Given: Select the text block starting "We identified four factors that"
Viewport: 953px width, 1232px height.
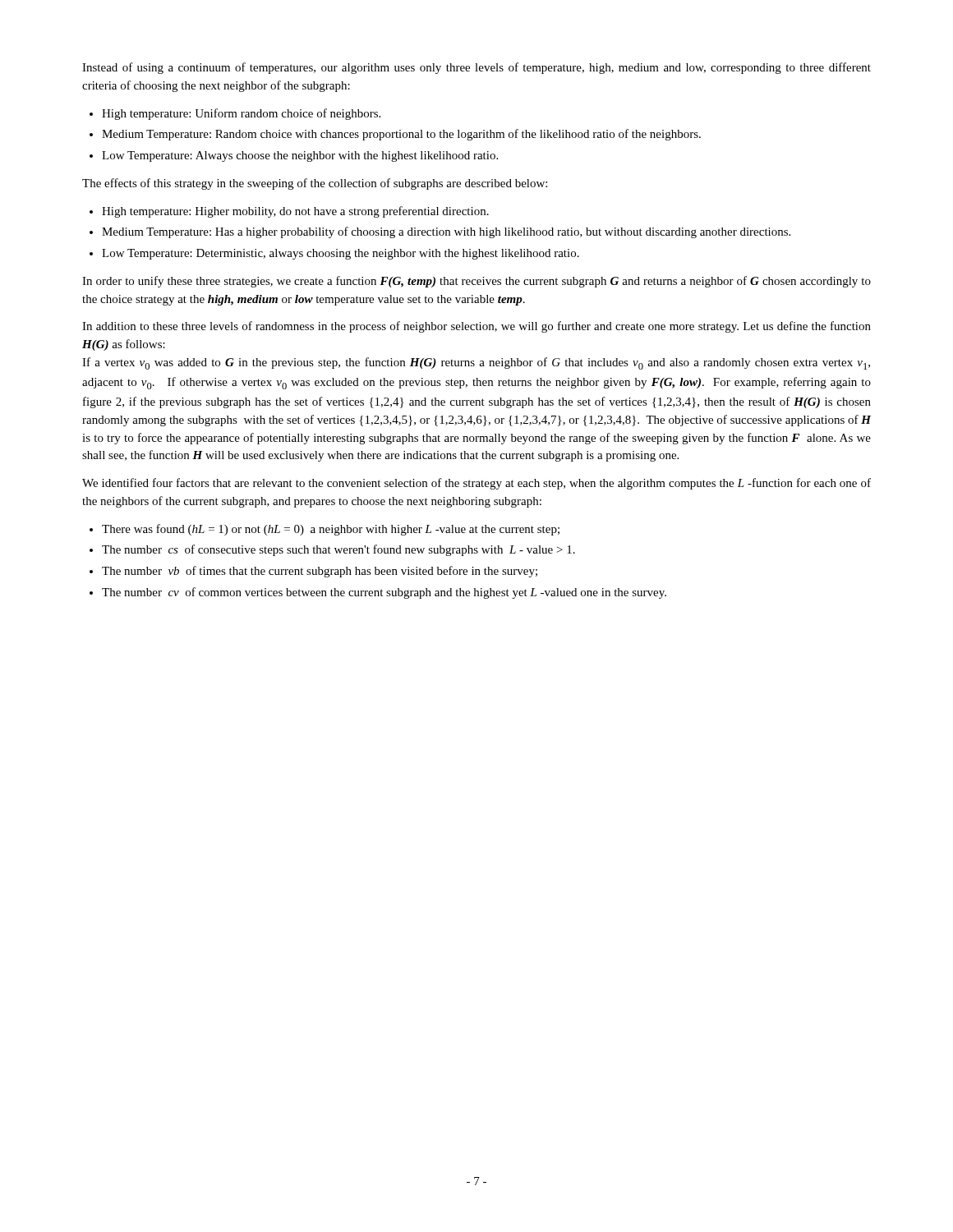Looking at the screenshot, I should (476, 493).
